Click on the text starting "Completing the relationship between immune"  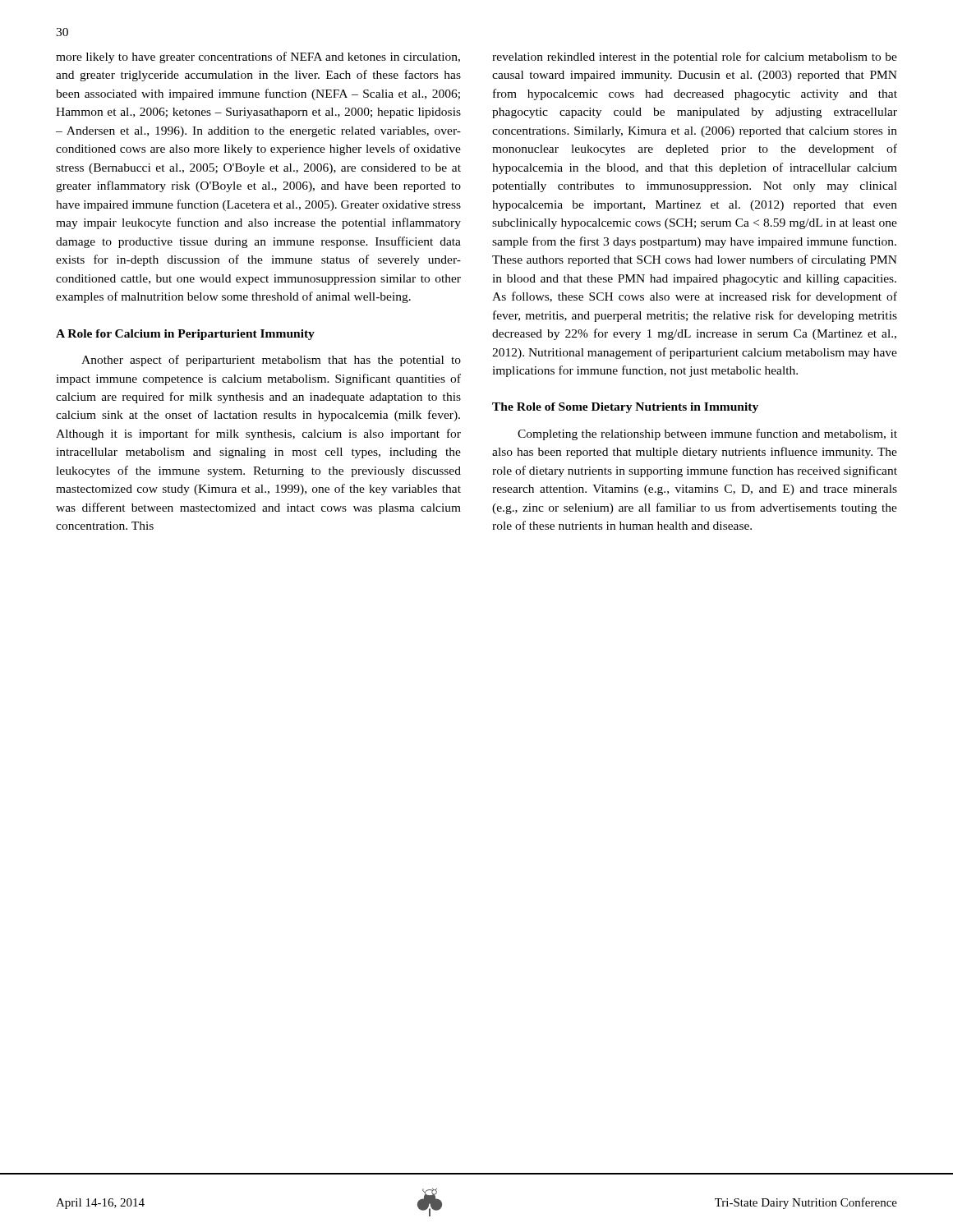coord(695,479)
